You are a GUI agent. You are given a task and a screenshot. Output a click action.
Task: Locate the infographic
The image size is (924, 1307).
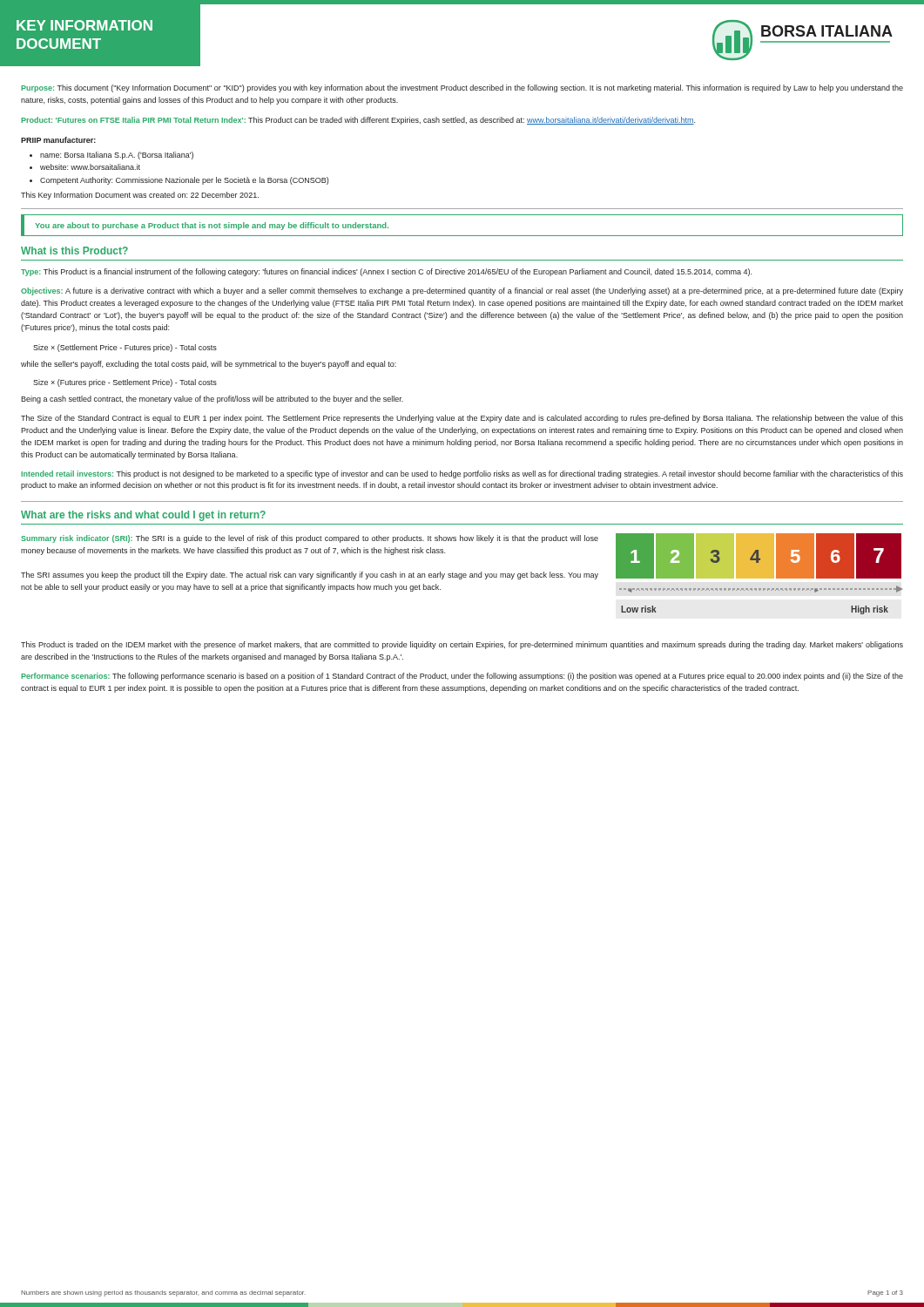(x=759, y=582)
